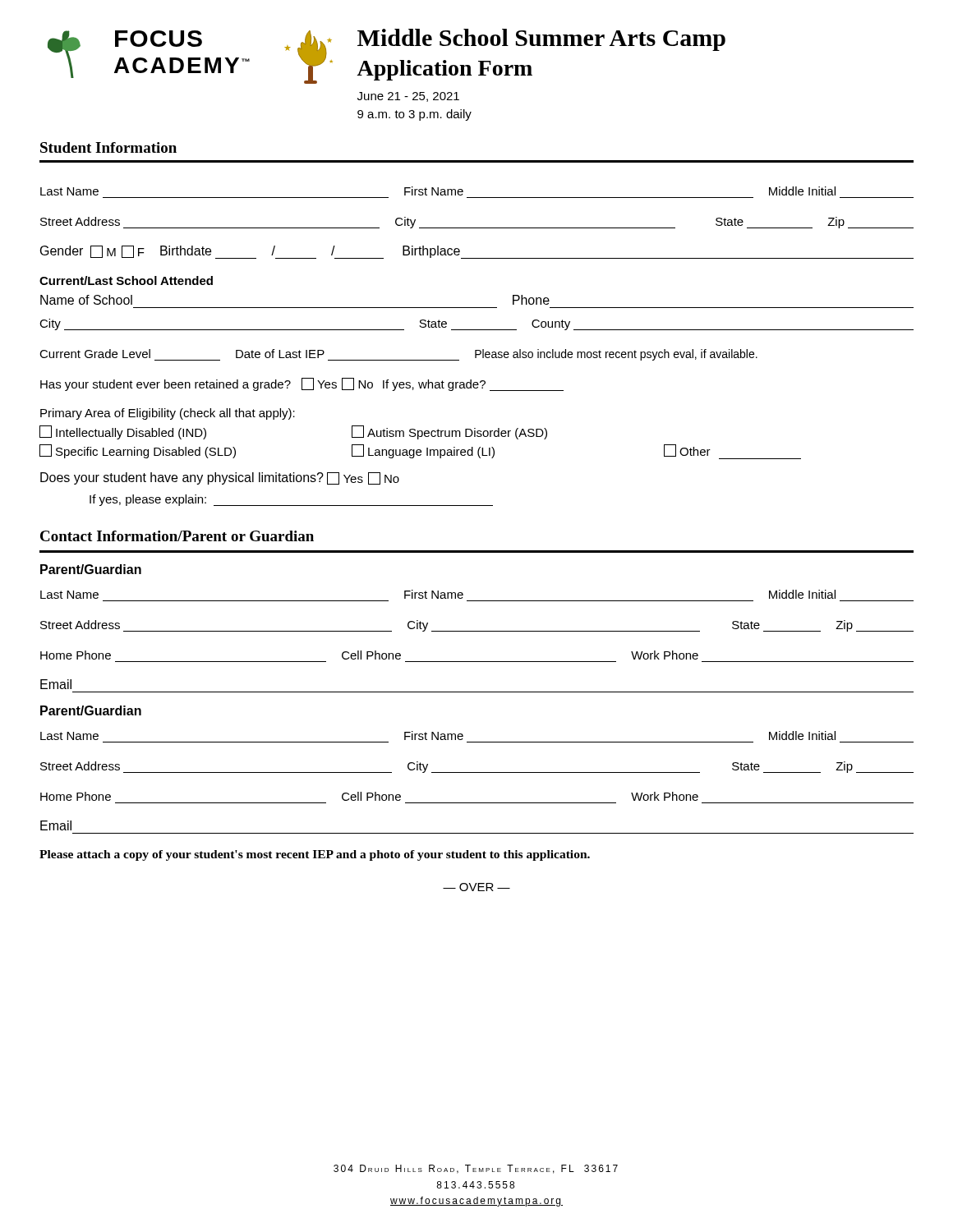This screenshot has width=953, height=1232.
Task: Where does it say "Contact Information/Parent or Guardian"?
Action: 177,536
